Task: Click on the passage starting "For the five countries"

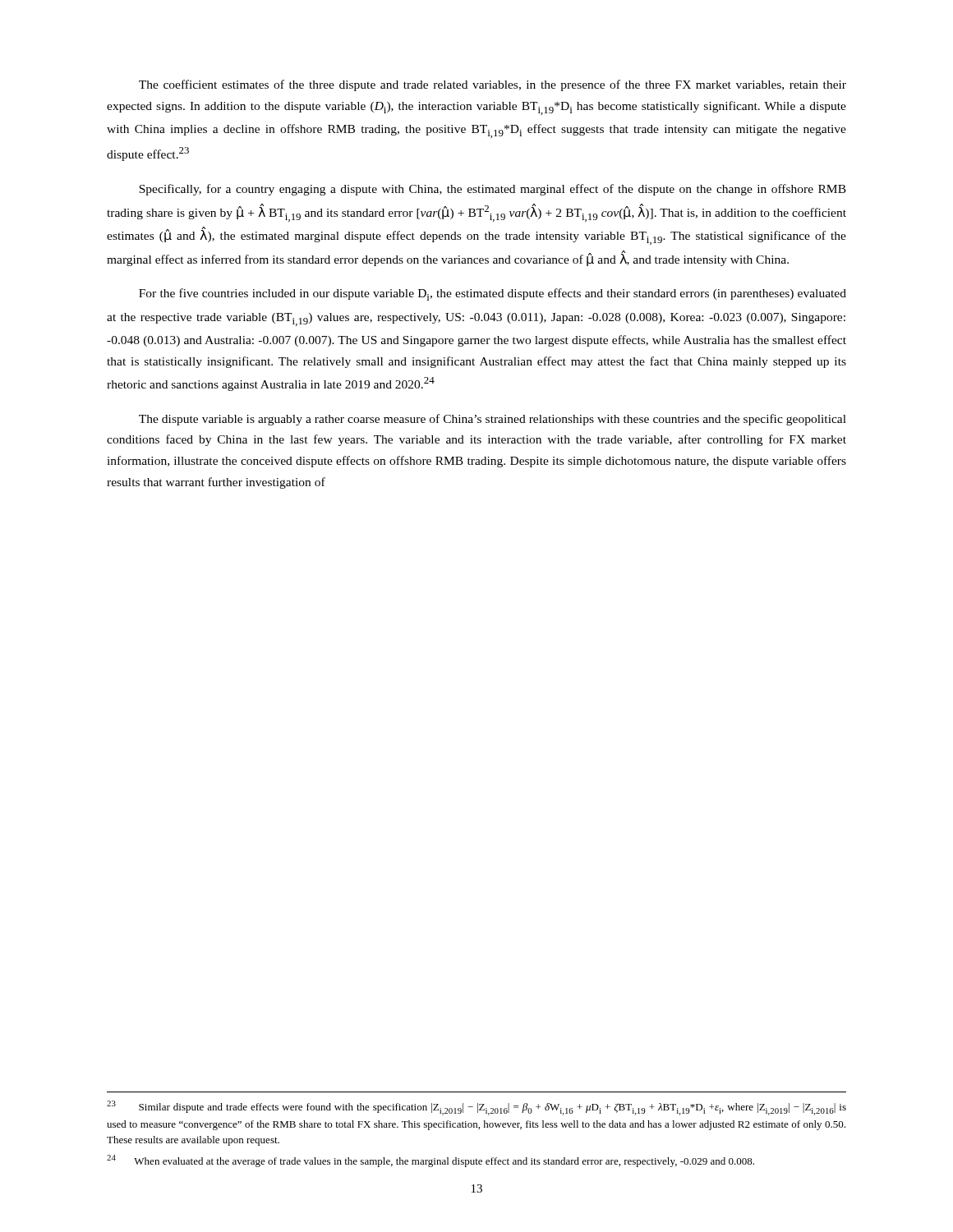Action: tap(476, 339)
